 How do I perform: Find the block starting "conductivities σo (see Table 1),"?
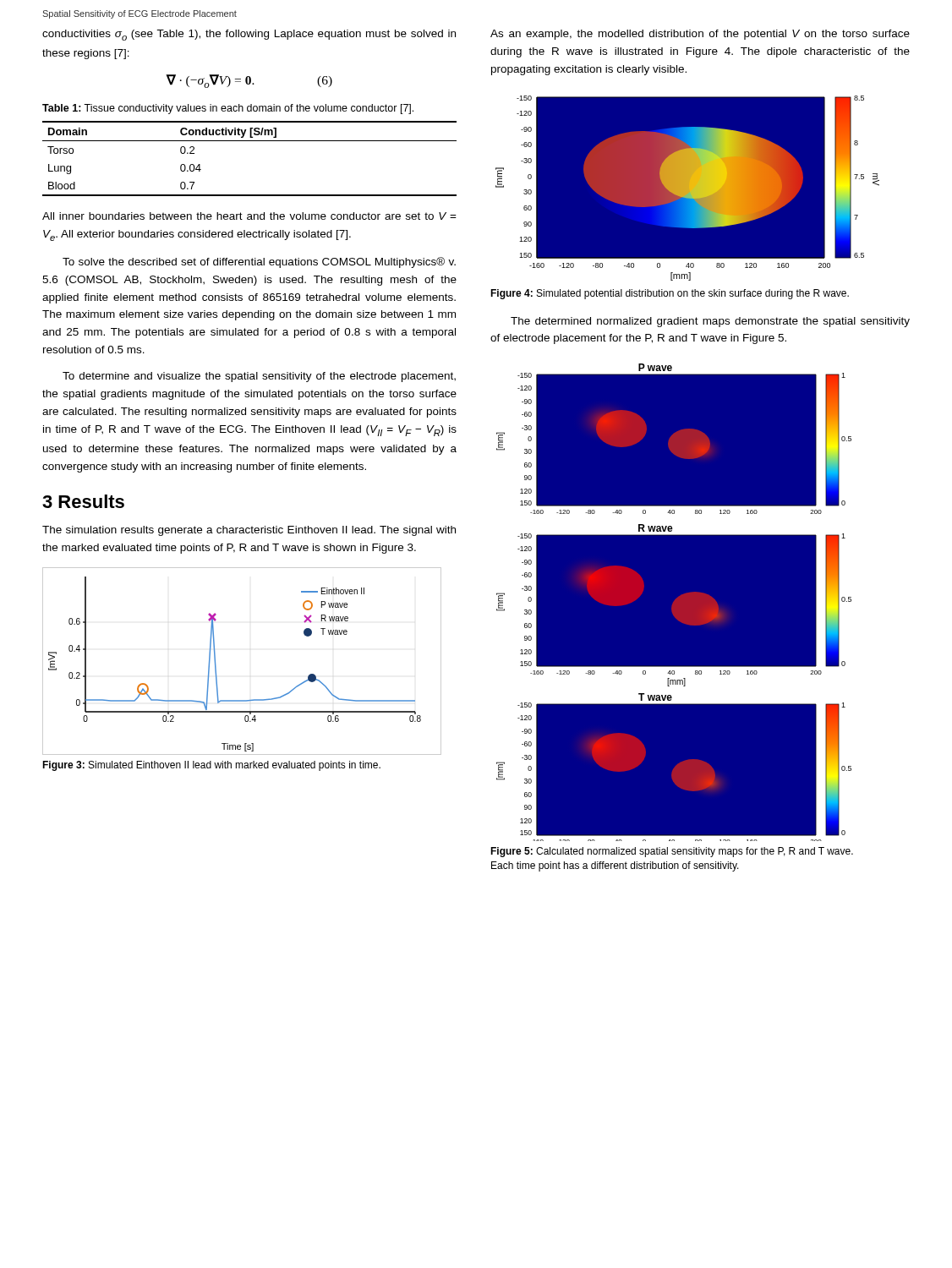click(249, 43)
